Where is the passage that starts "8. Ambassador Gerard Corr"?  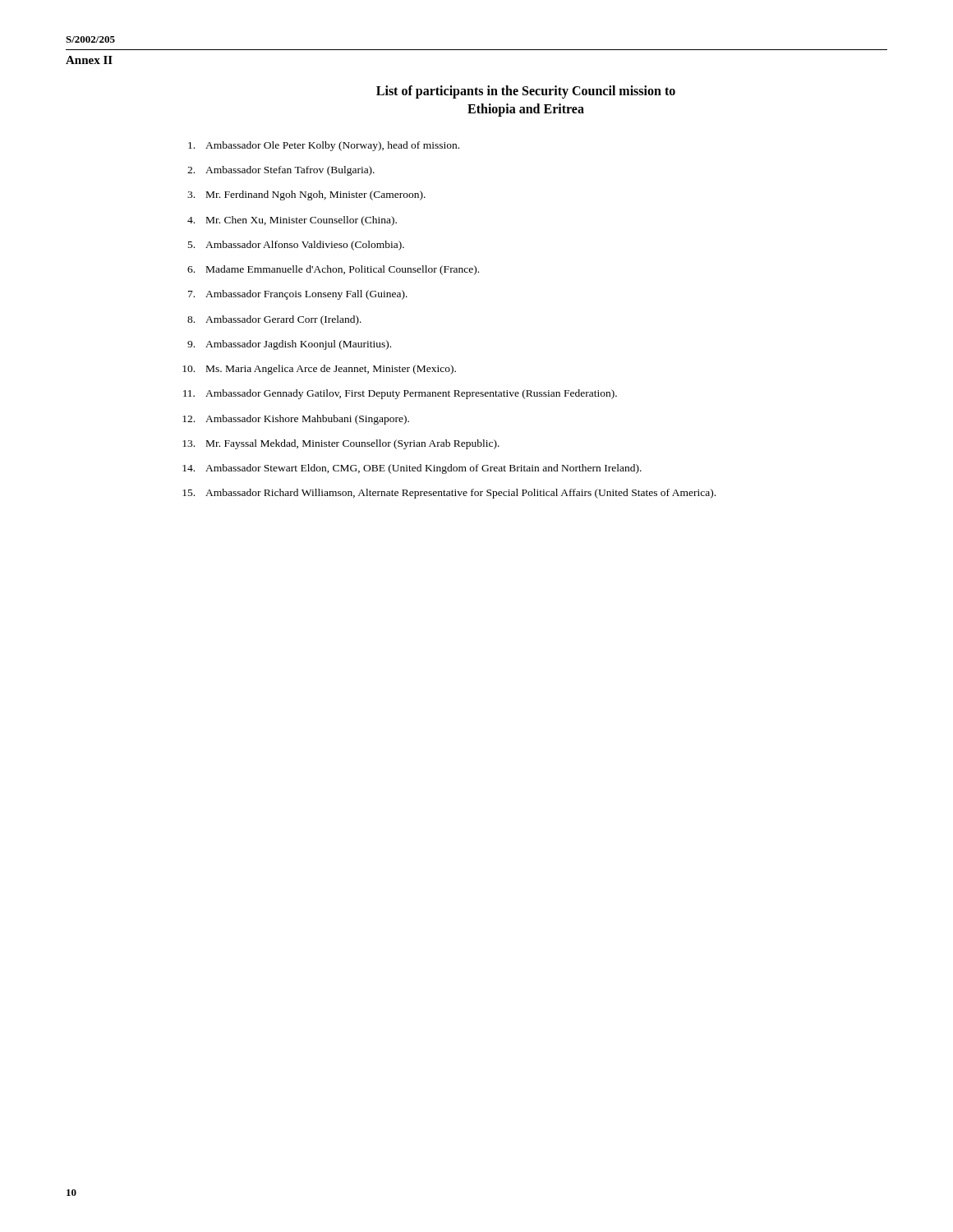pos(274,320)
